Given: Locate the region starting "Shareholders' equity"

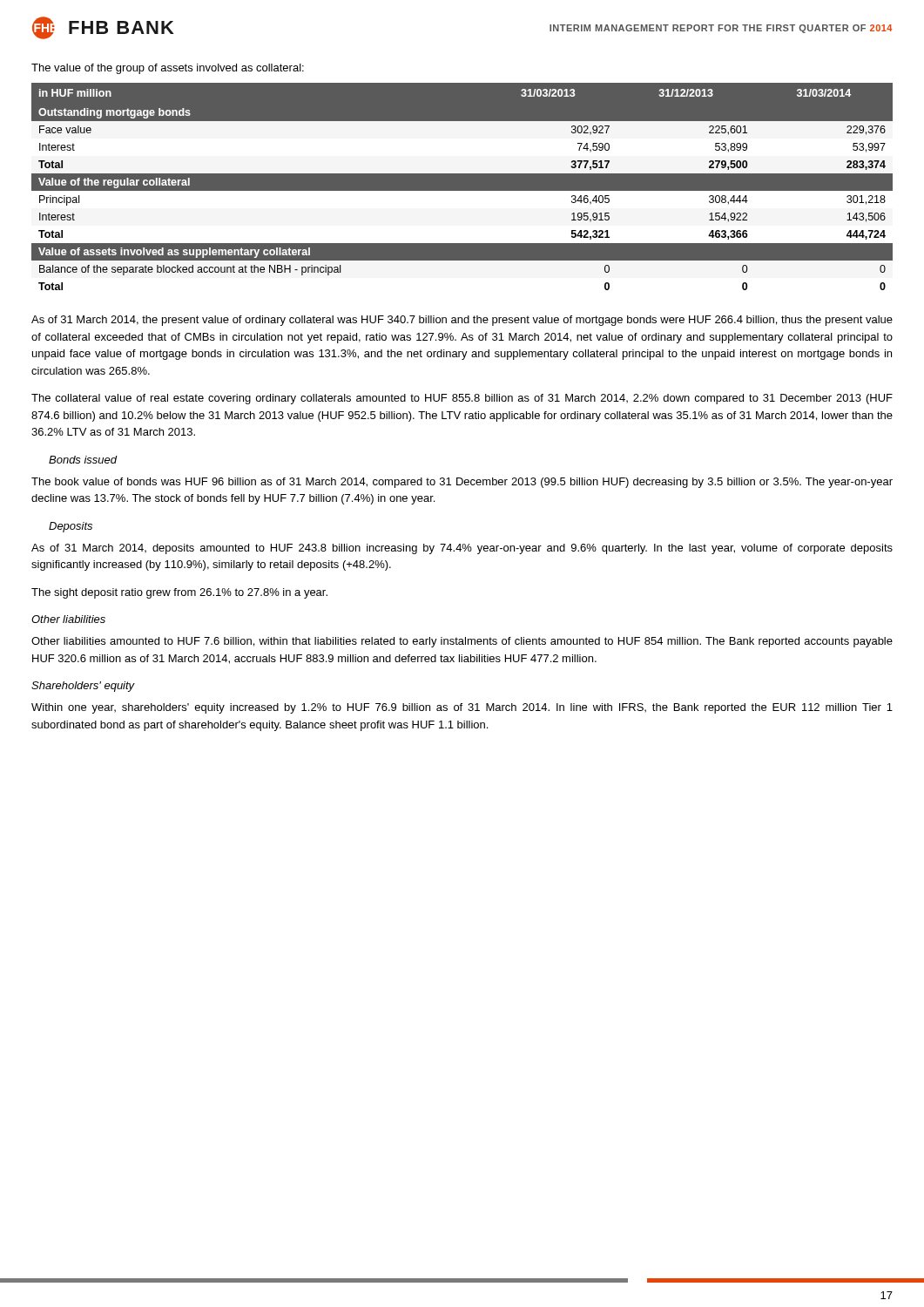Looking at the screenshot, I should 83,685.
